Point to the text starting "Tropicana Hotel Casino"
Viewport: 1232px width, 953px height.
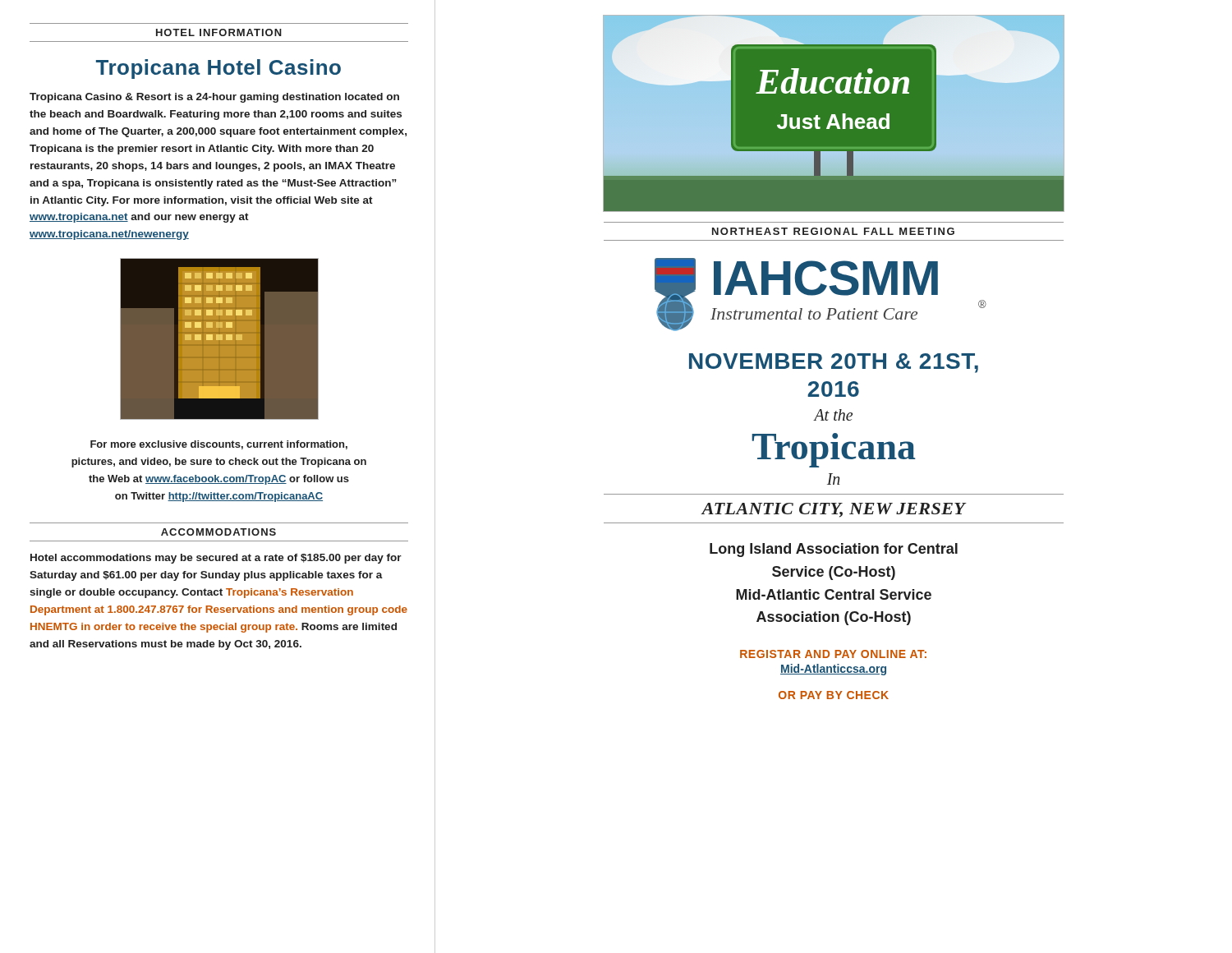(x=219, y=67)
